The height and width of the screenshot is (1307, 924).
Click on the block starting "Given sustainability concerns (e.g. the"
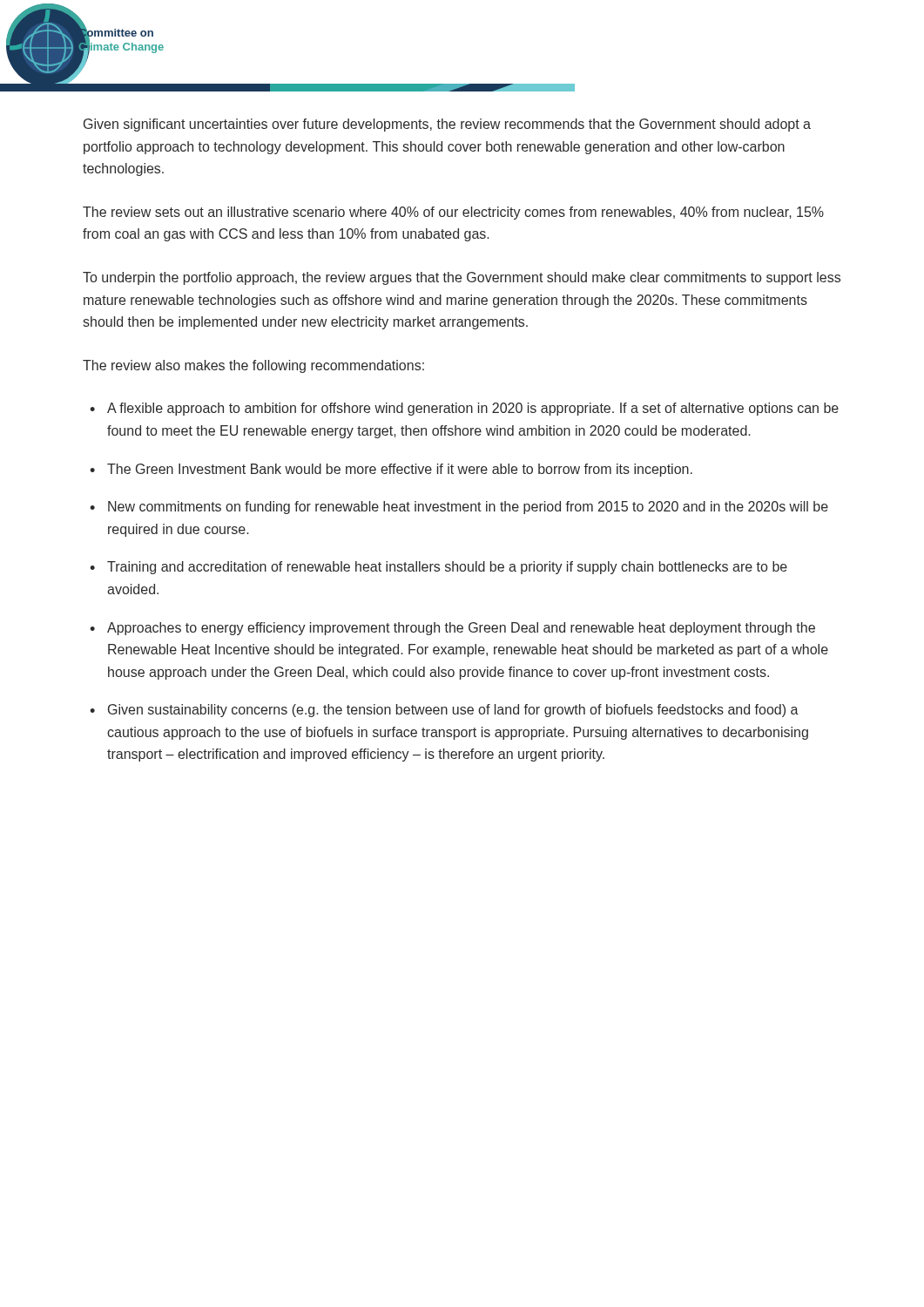[458, 732]
